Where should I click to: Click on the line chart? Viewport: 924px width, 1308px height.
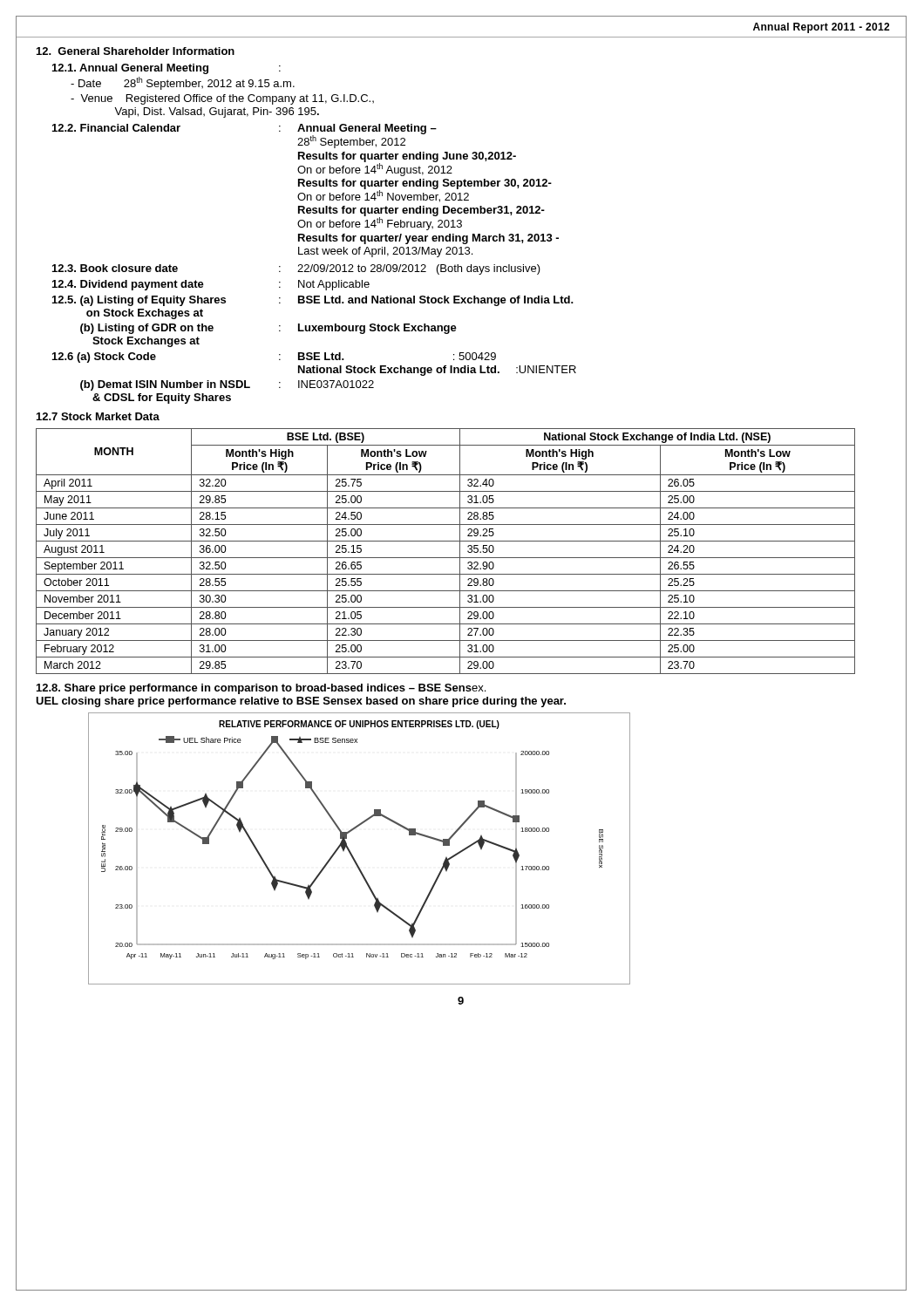(359, 849)
